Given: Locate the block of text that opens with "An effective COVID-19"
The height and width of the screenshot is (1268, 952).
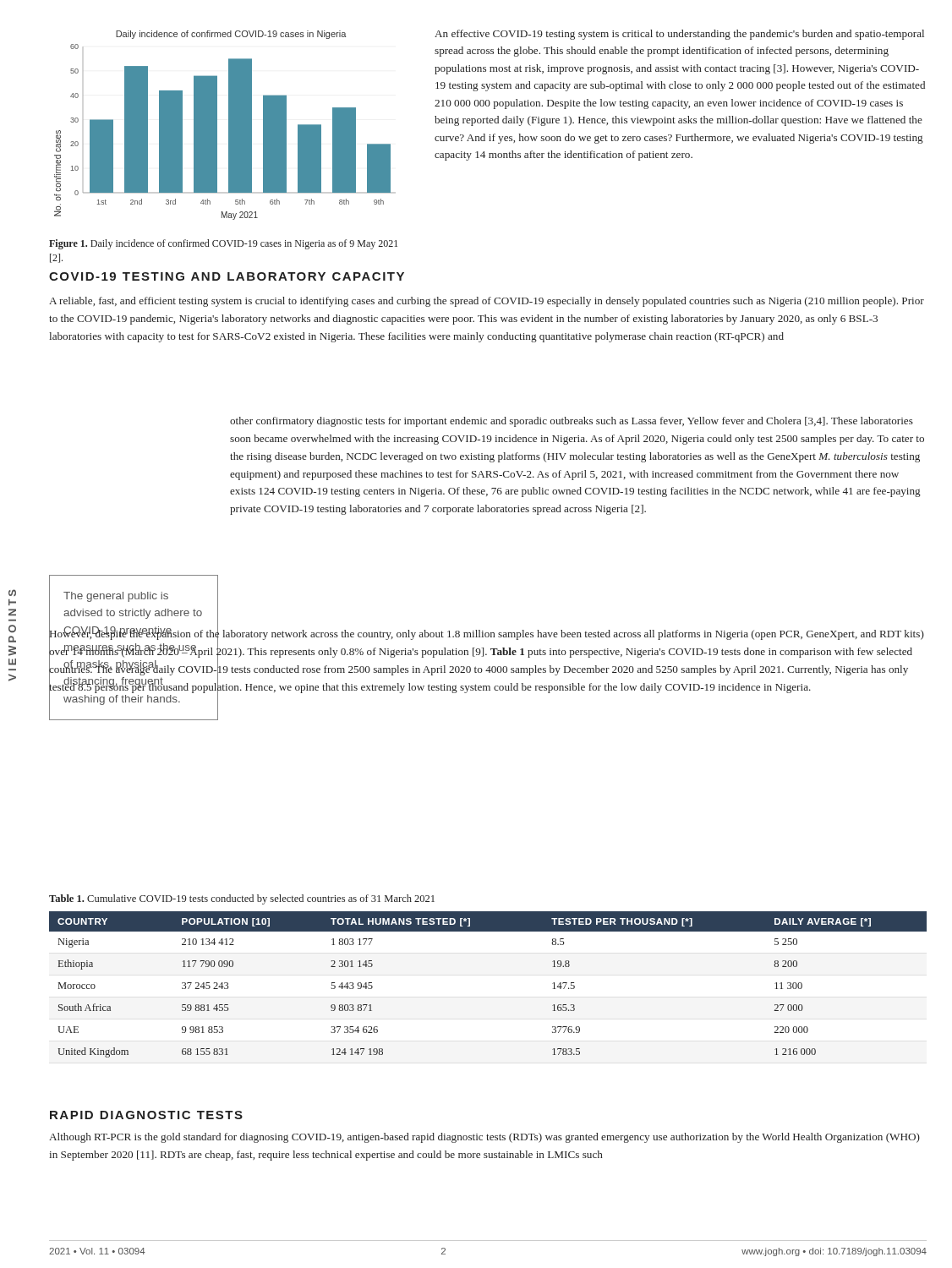Looking at the screenshot, I should click(x=680, y=94).
